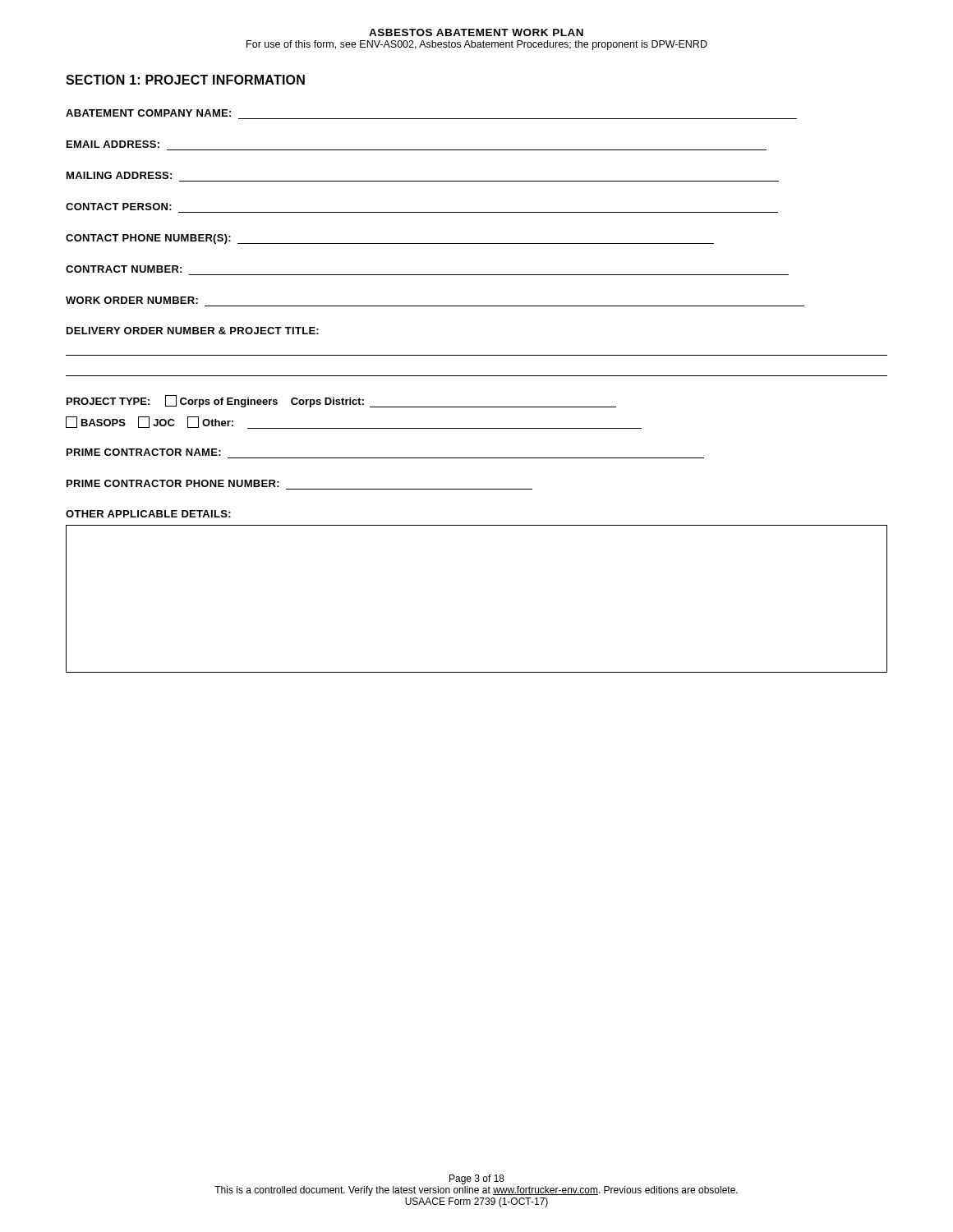Locate the text block that reads "PROJECT TYPE: Corps of Engineers Corps"
The width and height of the screenshot is (953, 1232).
pos(476,411)
